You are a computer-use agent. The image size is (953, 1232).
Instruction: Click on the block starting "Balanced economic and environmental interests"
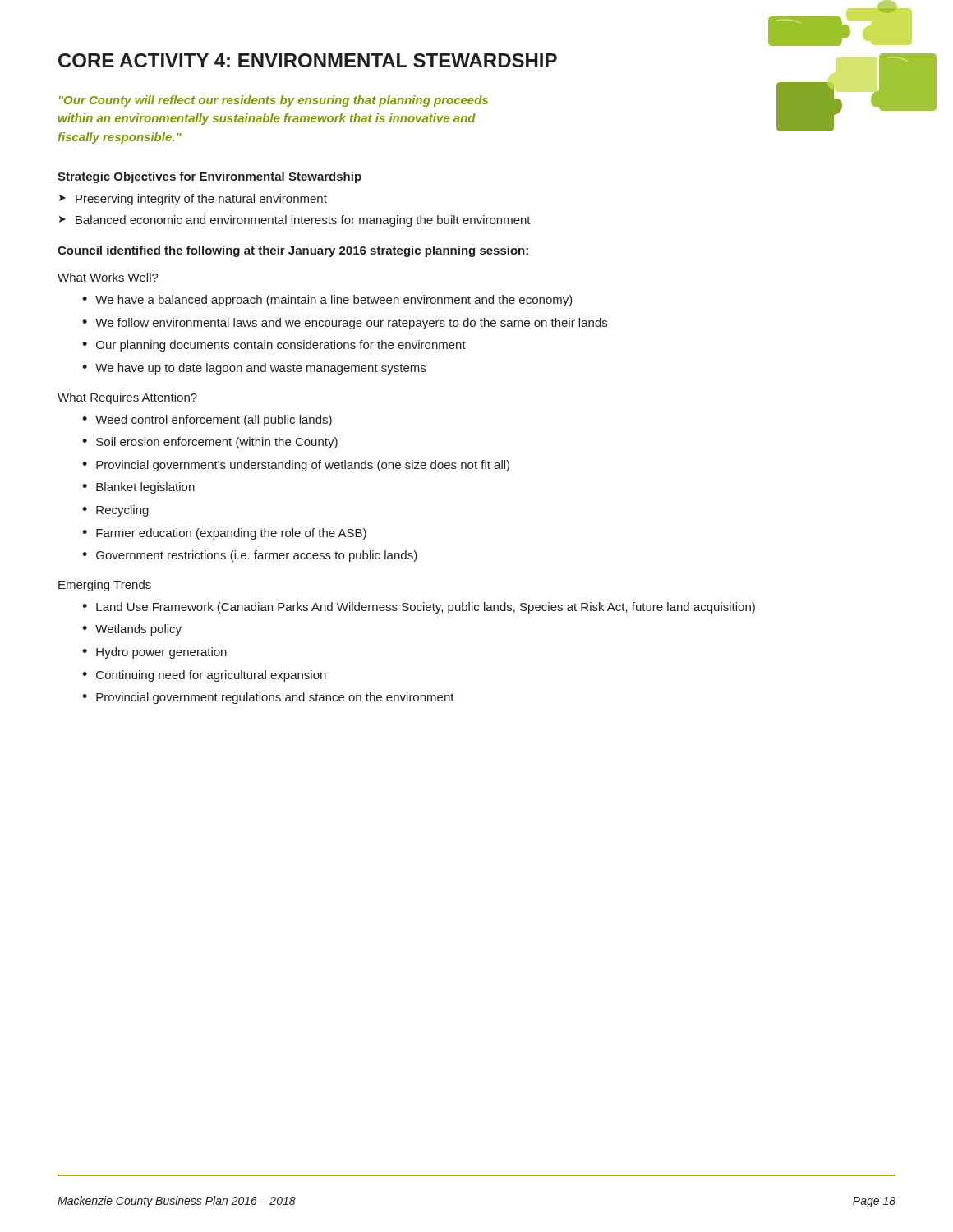coord(303,220)
